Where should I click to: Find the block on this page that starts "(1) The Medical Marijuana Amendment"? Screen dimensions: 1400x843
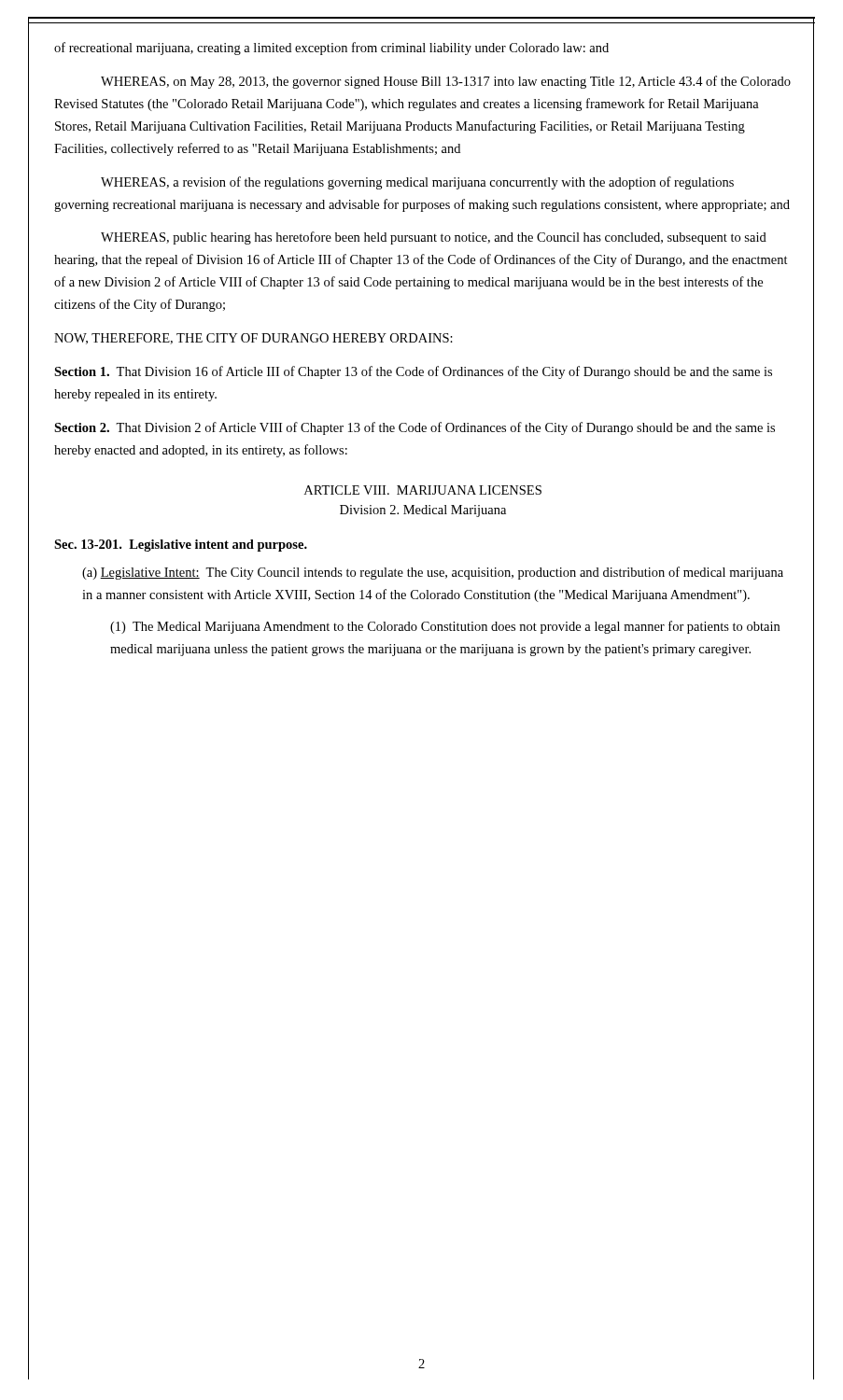coord(445,637)
